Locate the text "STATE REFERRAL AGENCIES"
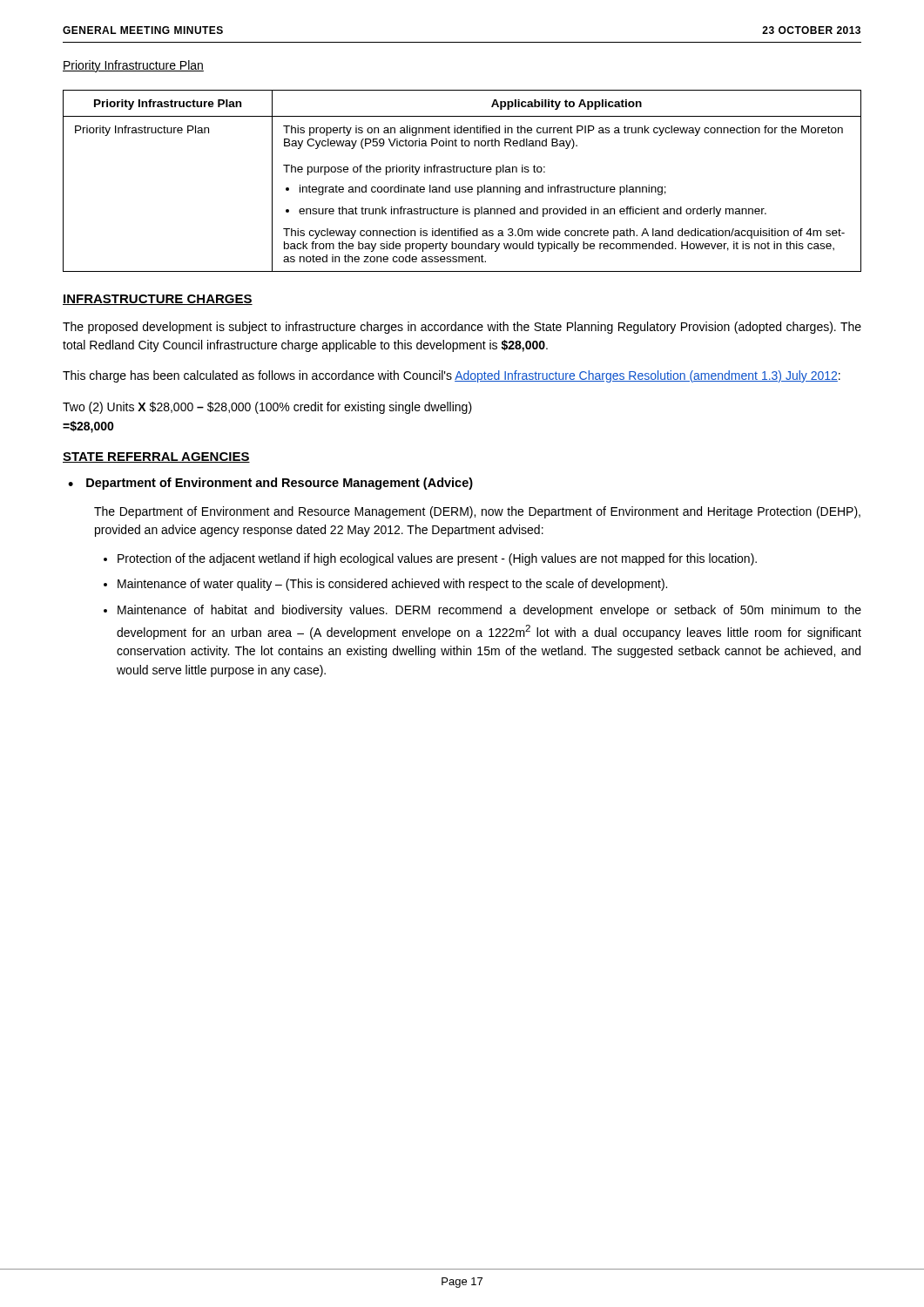This screenshot has width=924, height=1307. pos(156,456)
